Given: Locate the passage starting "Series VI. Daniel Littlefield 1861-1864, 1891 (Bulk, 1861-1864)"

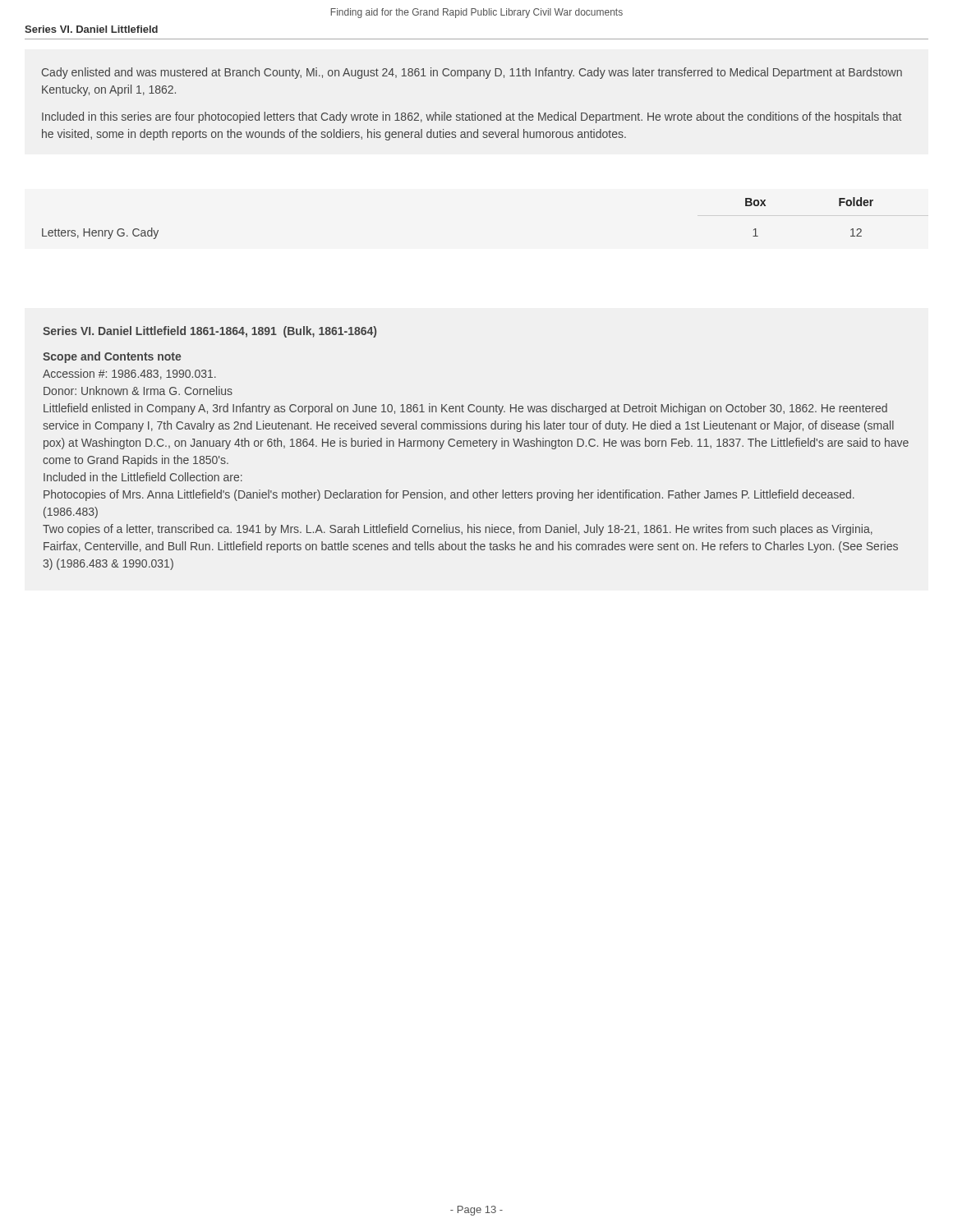Looking at the screenshot, I should pos(476,448).
